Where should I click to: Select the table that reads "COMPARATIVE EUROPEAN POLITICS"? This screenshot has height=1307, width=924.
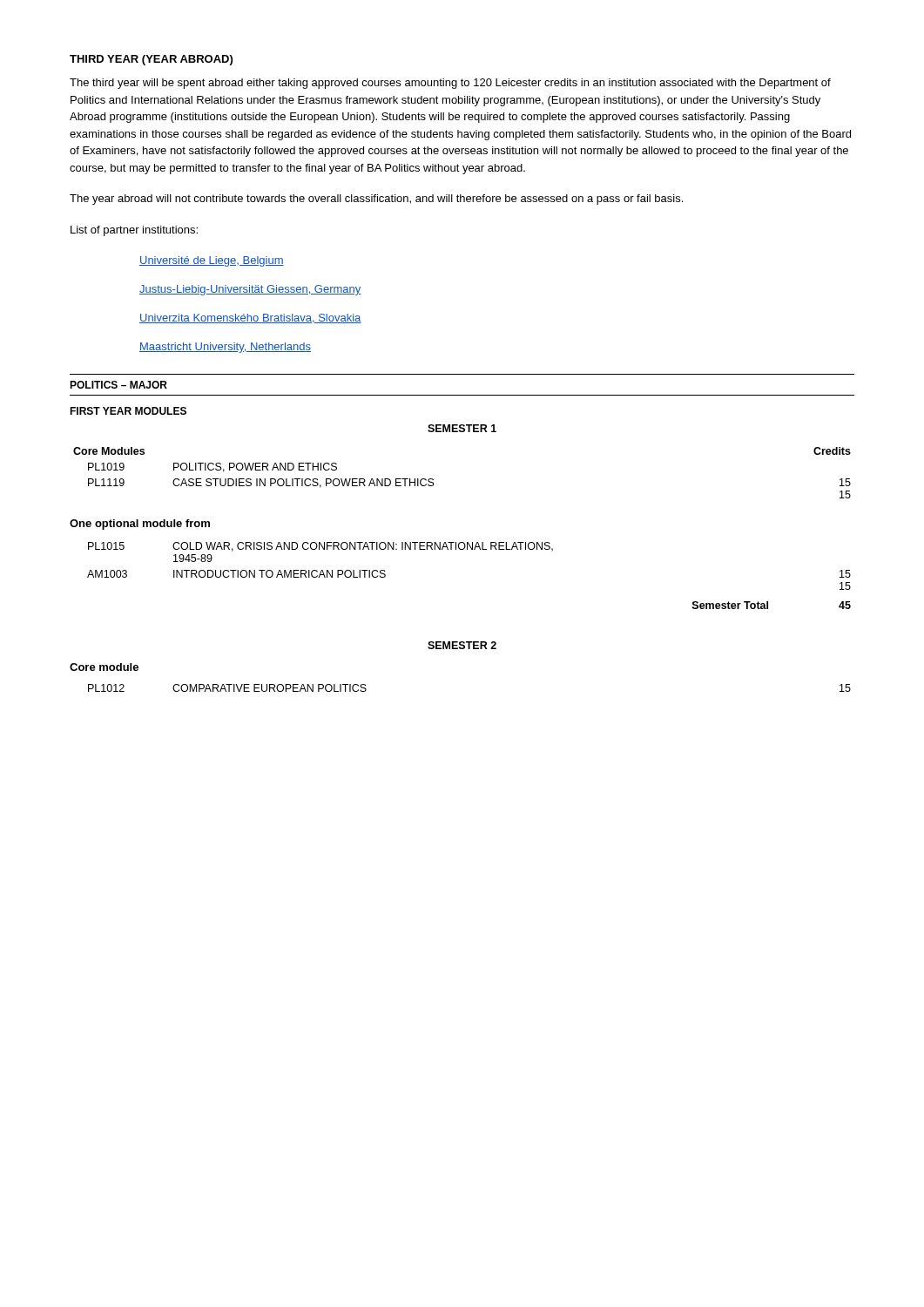tap(462, 688)
